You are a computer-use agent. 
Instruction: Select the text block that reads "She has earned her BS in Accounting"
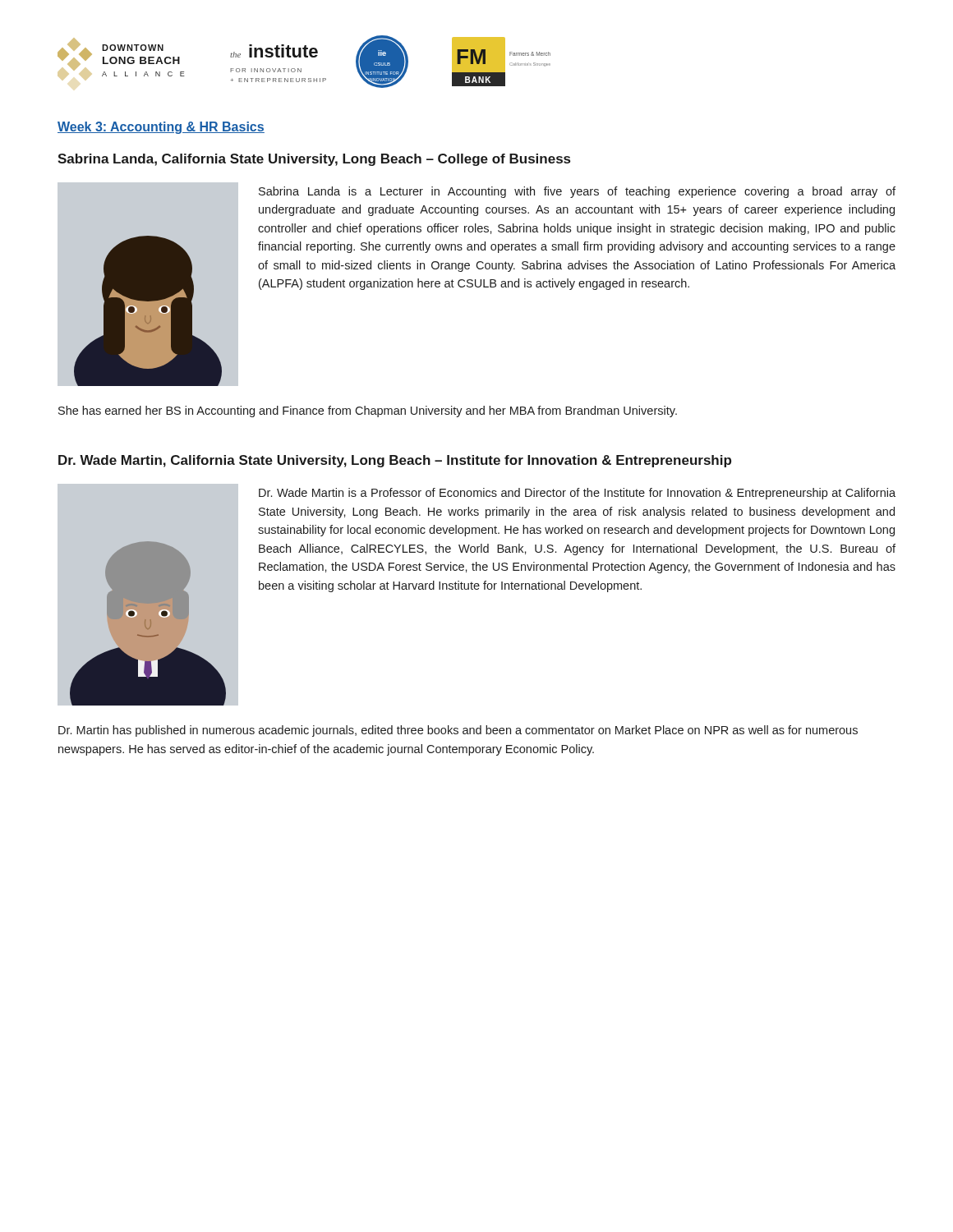tap(368, 411)
